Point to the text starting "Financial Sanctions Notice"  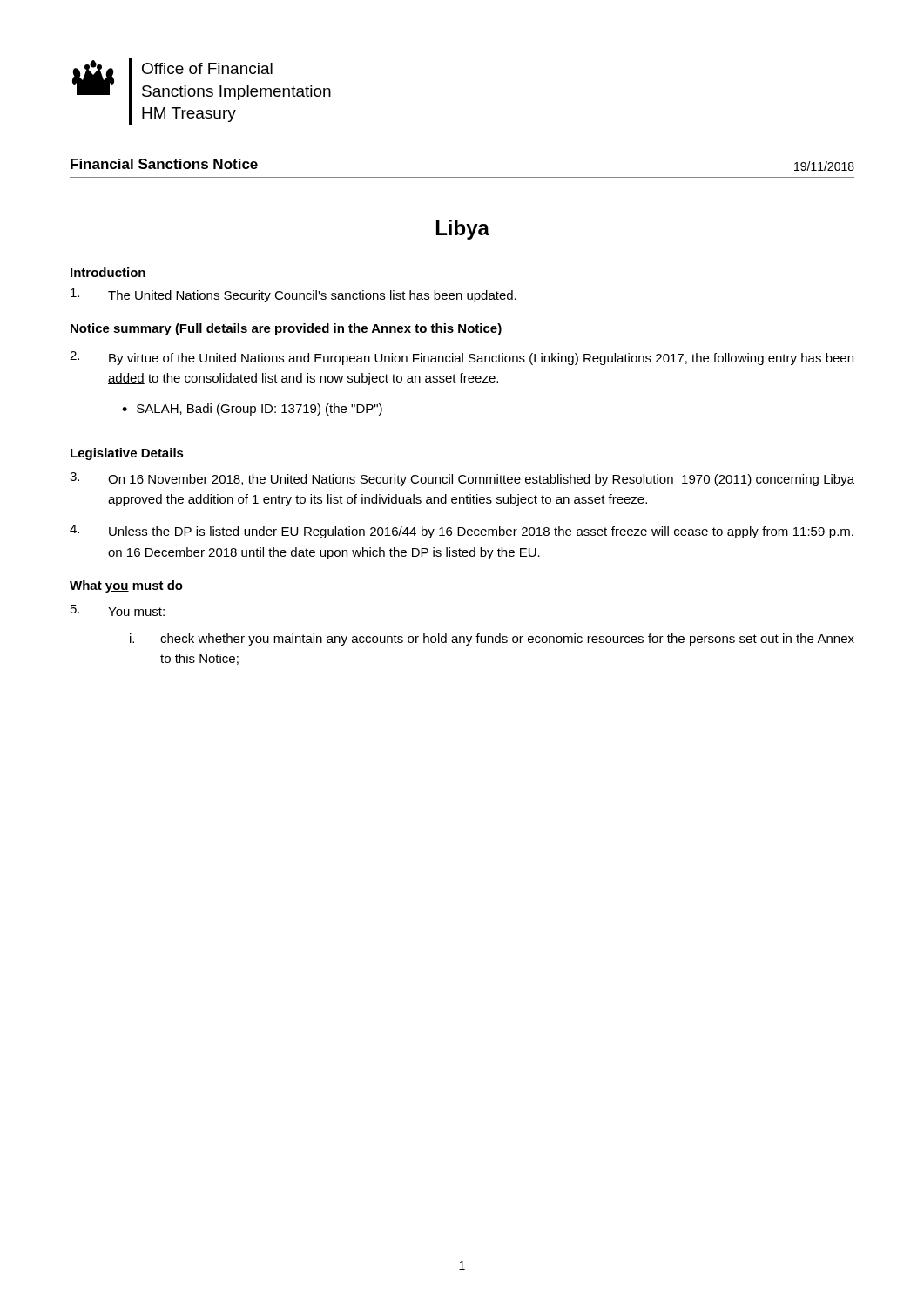[164, 164]
